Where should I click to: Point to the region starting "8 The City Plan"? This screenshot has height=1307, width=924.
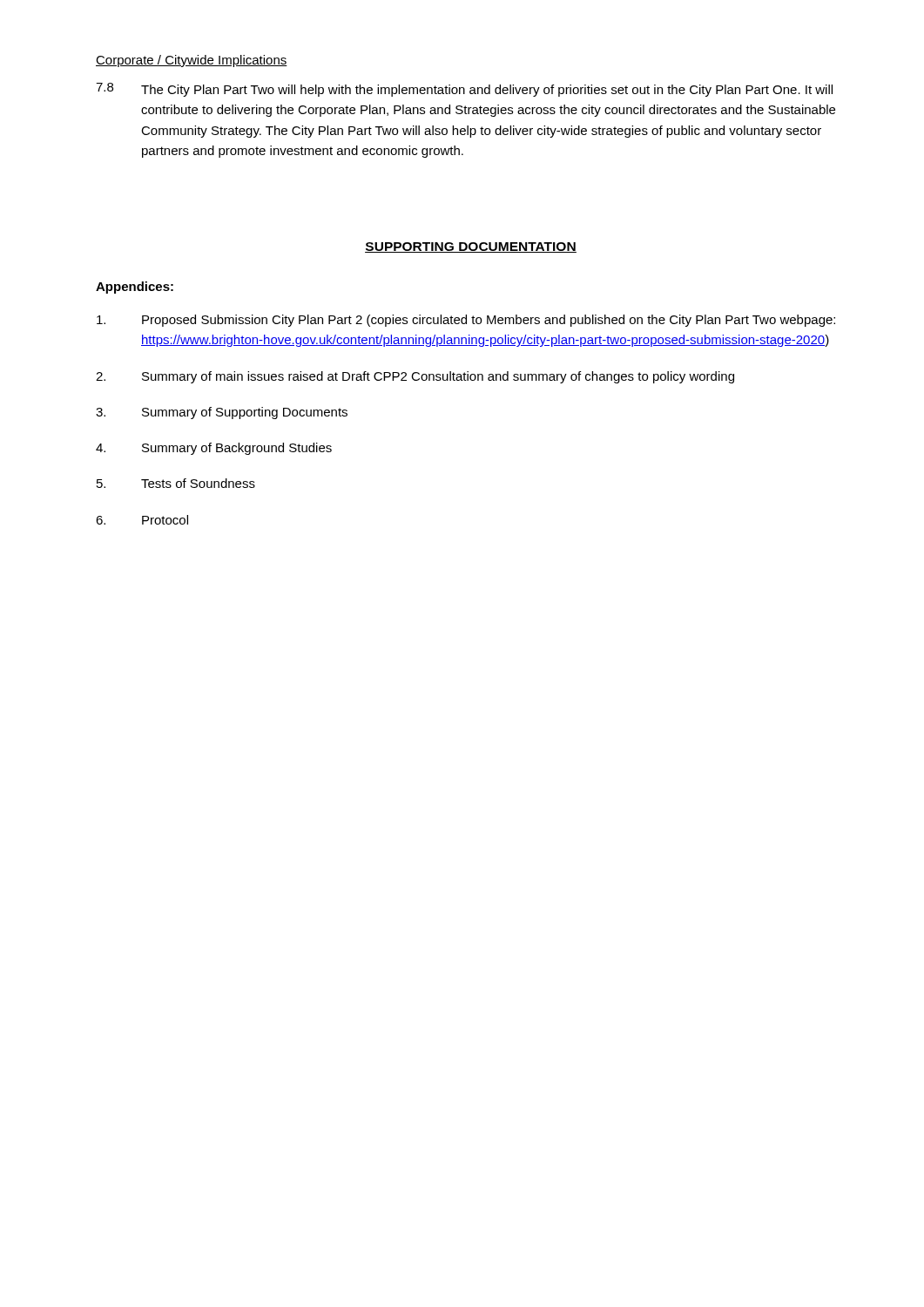point(471,120)
